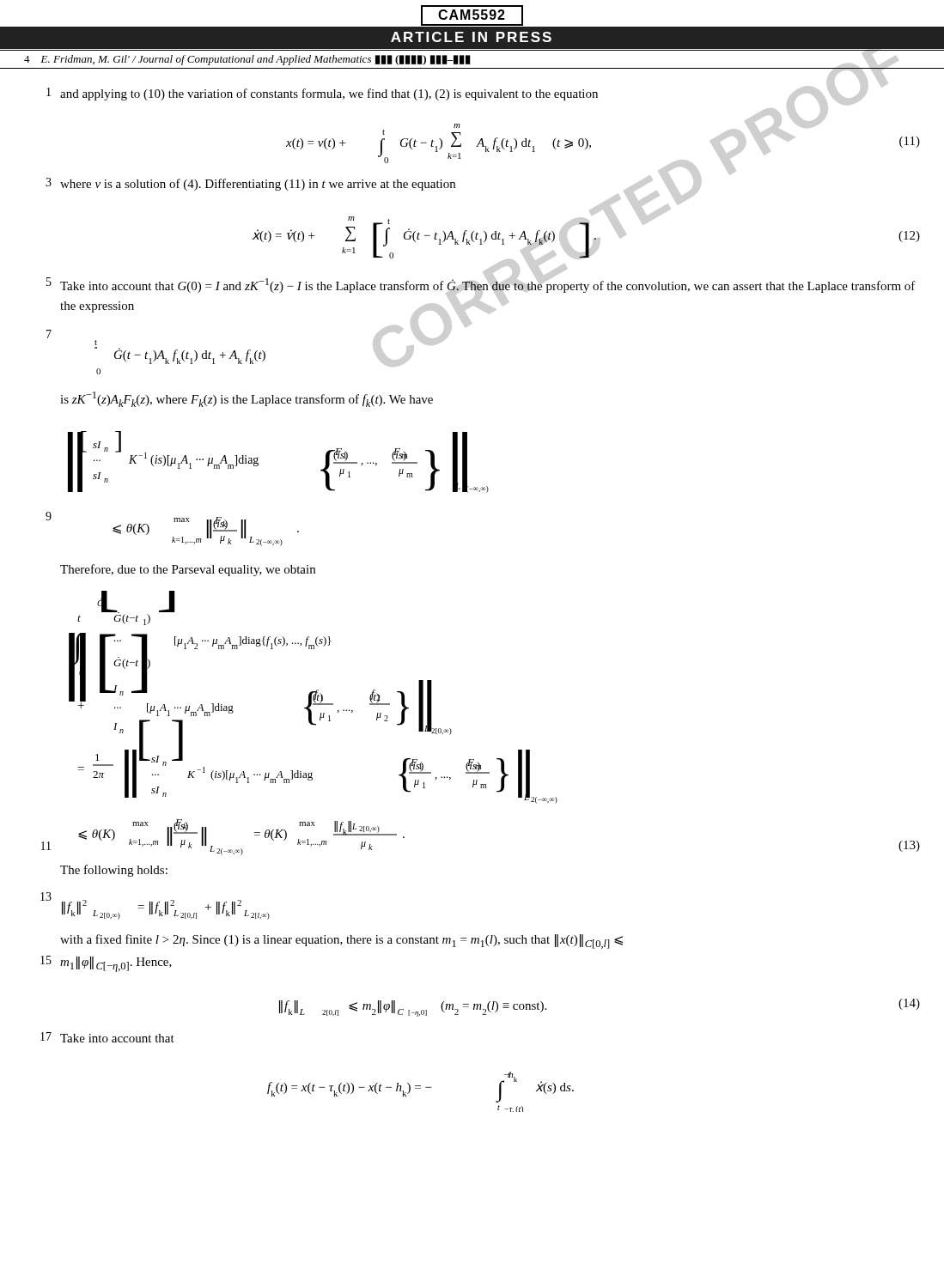Viewport: 944px width, 1288px height.
Task: Point to the block starting "‖ [ sIn ···"
Action: 468,463
